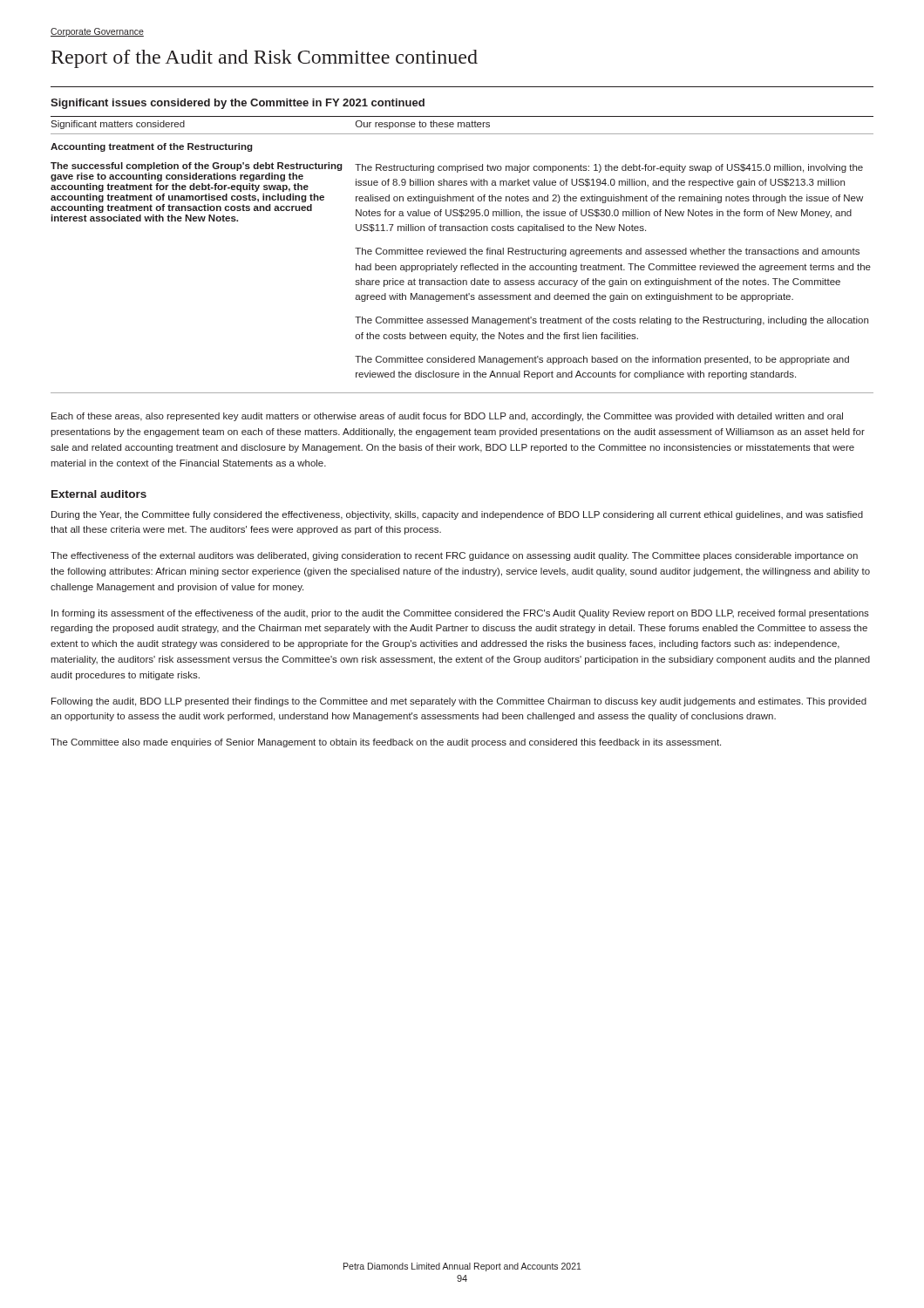Locate the text block starting "Report of the Audit and Risk Committee continued"
The image size is (924, 1308).
tap(264, 57)
